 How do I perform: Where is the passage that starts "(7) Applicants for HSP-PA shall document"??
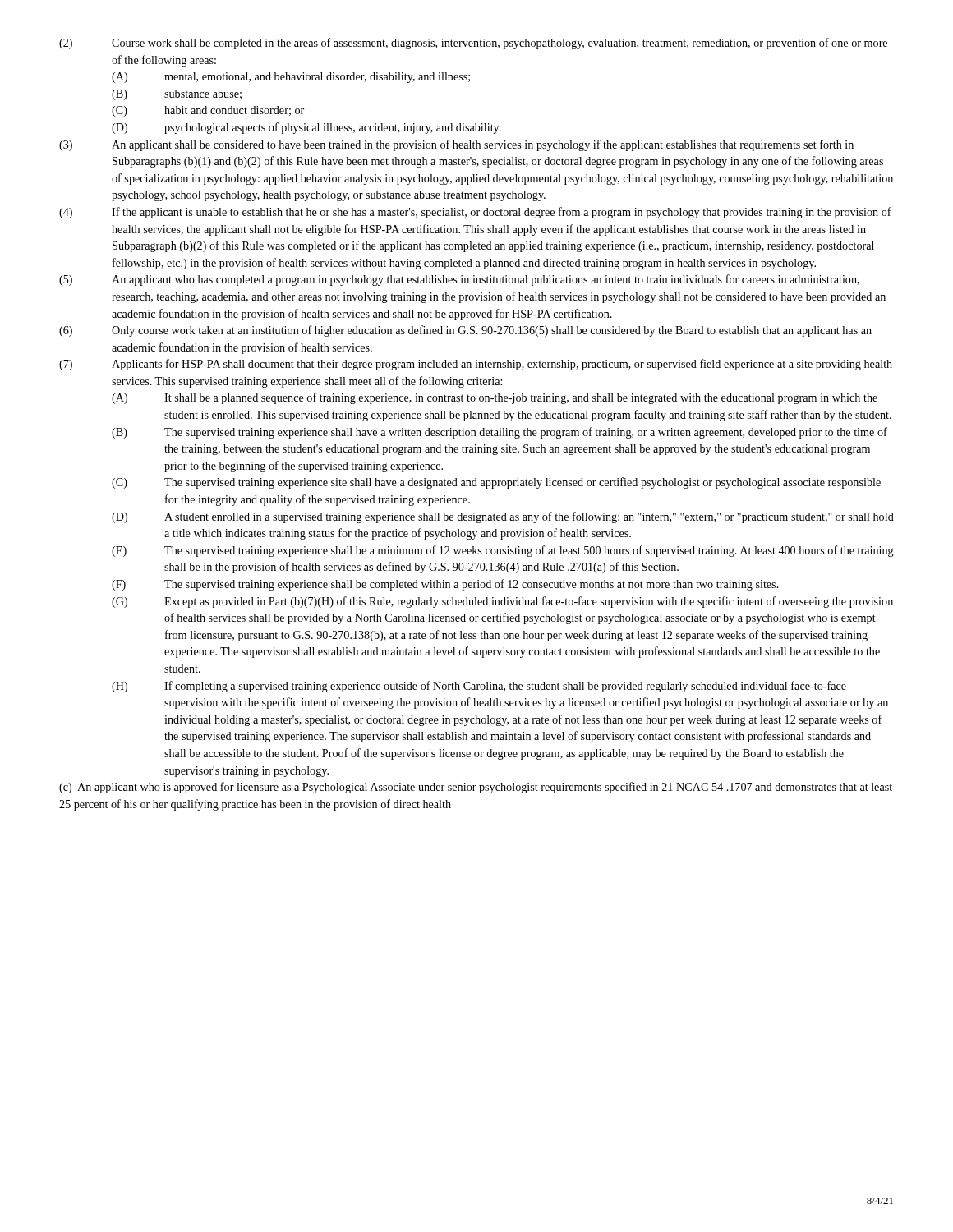(476, 567)
